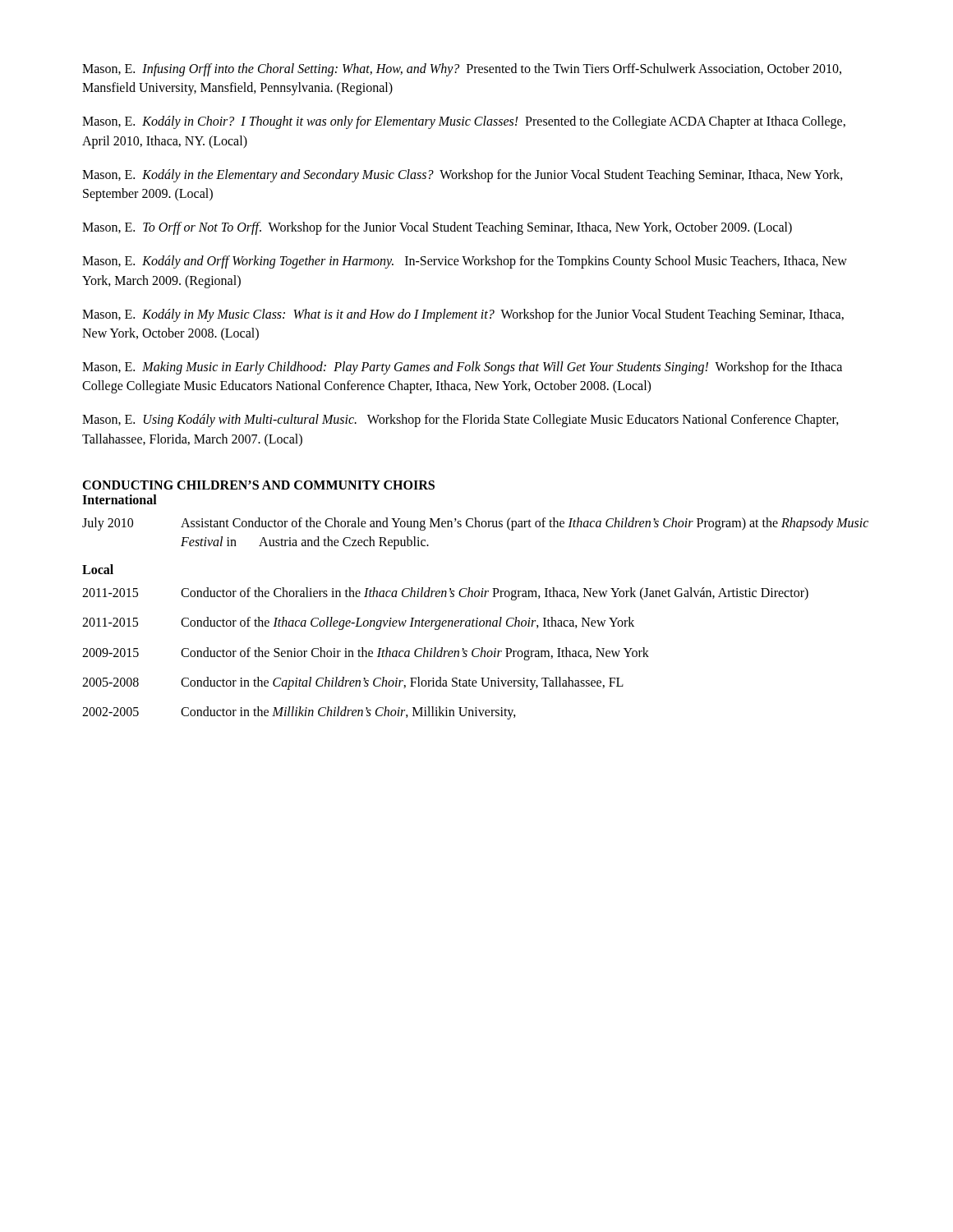Screen dimensions: 1232x953
Task: Find the table that mentions "Assistant Conductor of"
Action: pos(476,535)
